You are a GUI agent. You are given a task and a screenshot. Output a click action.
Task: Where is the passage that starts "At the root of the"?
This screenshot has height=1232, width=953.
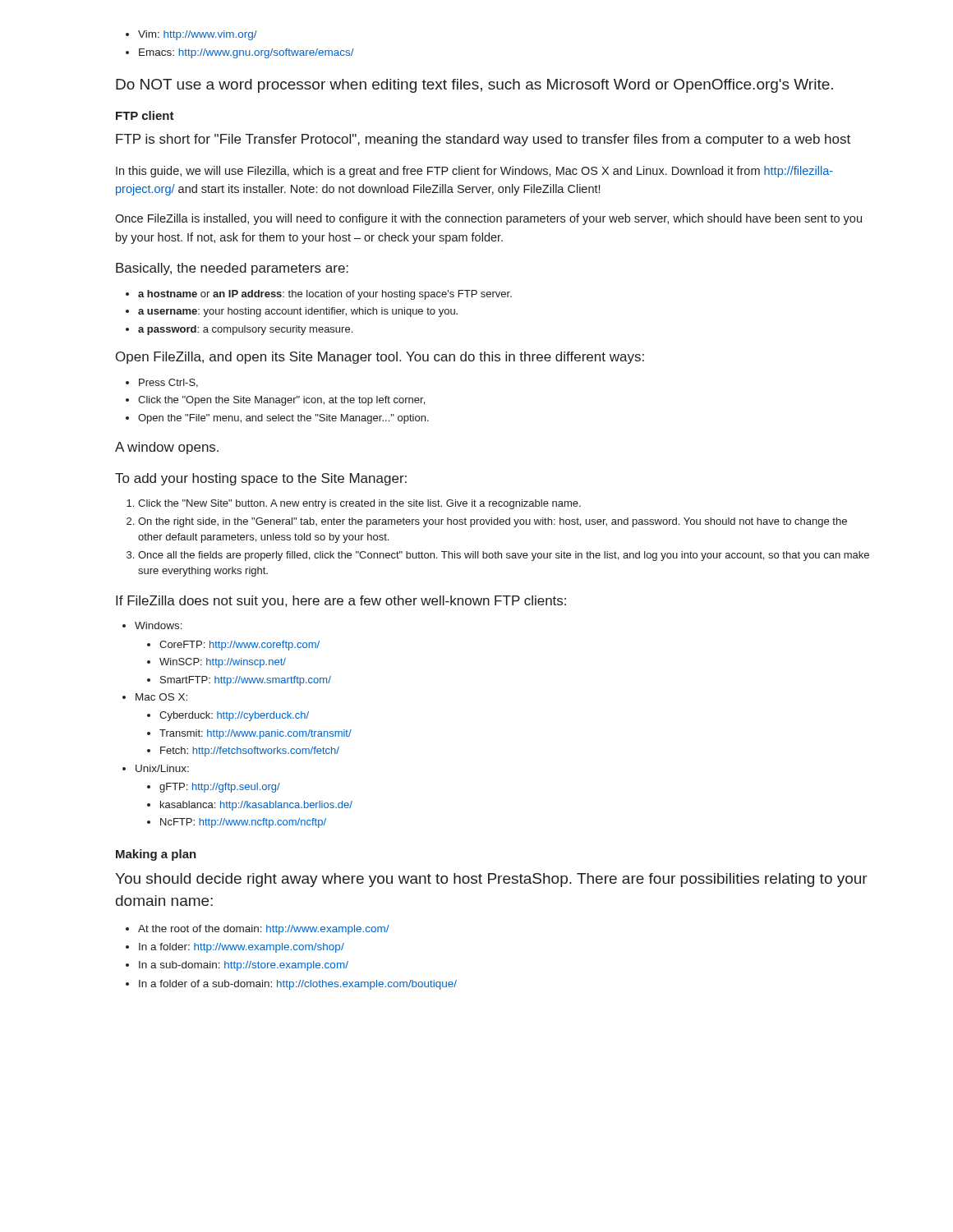258,930
